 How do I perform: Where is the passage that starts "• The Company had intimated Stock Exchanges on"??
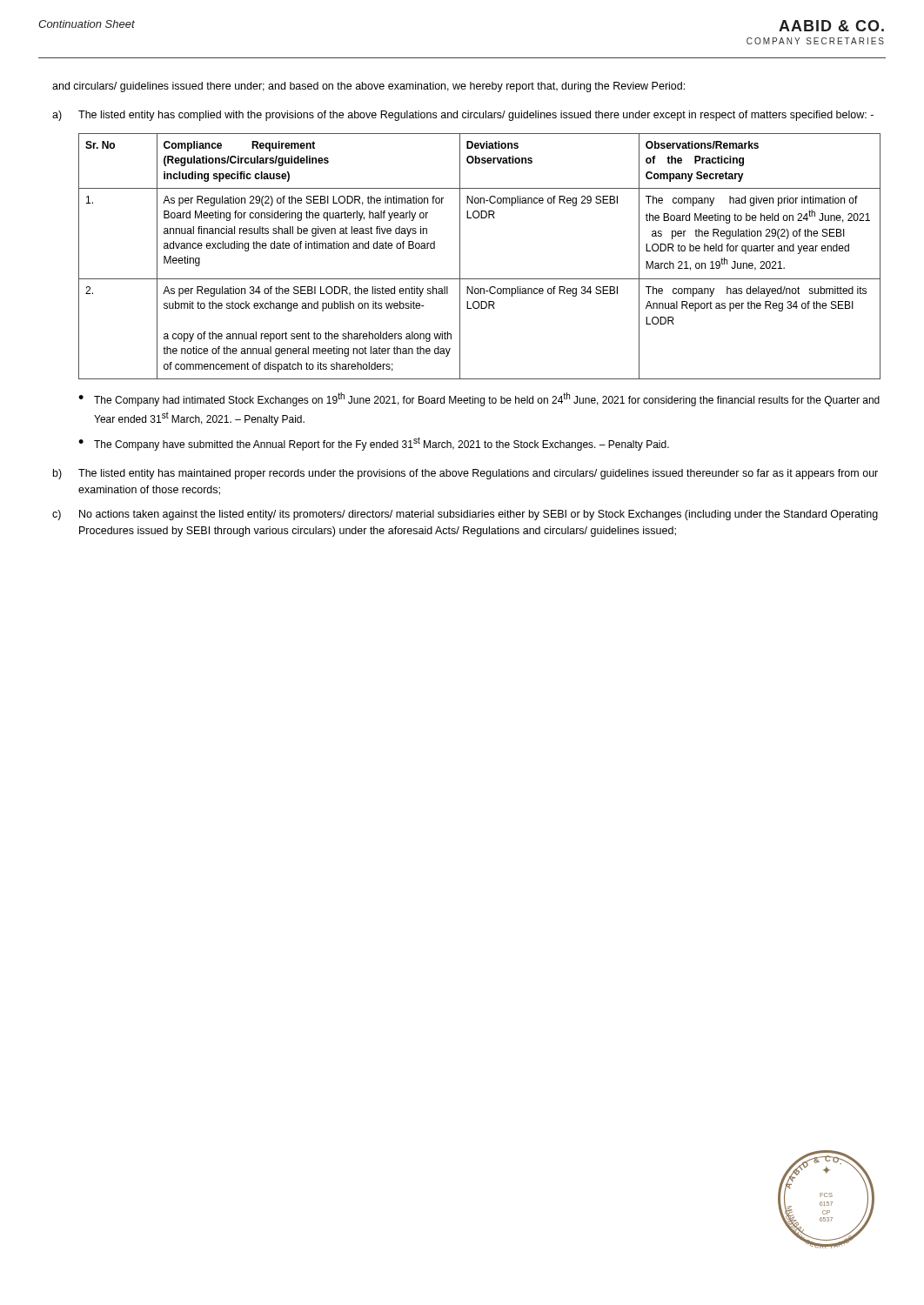click(479, 409)
